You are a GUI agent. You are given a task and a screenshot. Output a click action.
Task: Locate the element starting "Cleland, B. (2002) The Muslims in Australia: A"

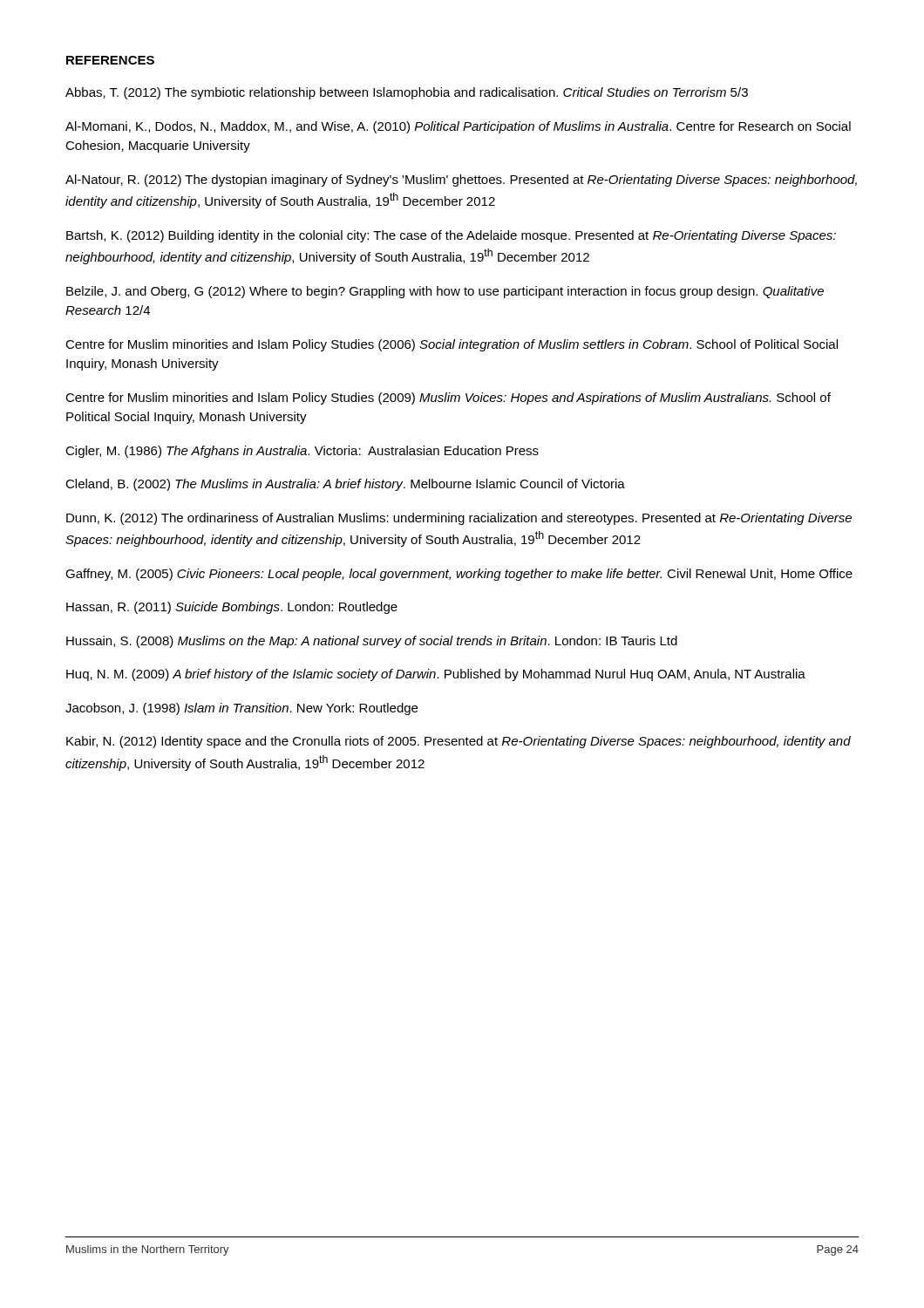(x=345, y=484)
